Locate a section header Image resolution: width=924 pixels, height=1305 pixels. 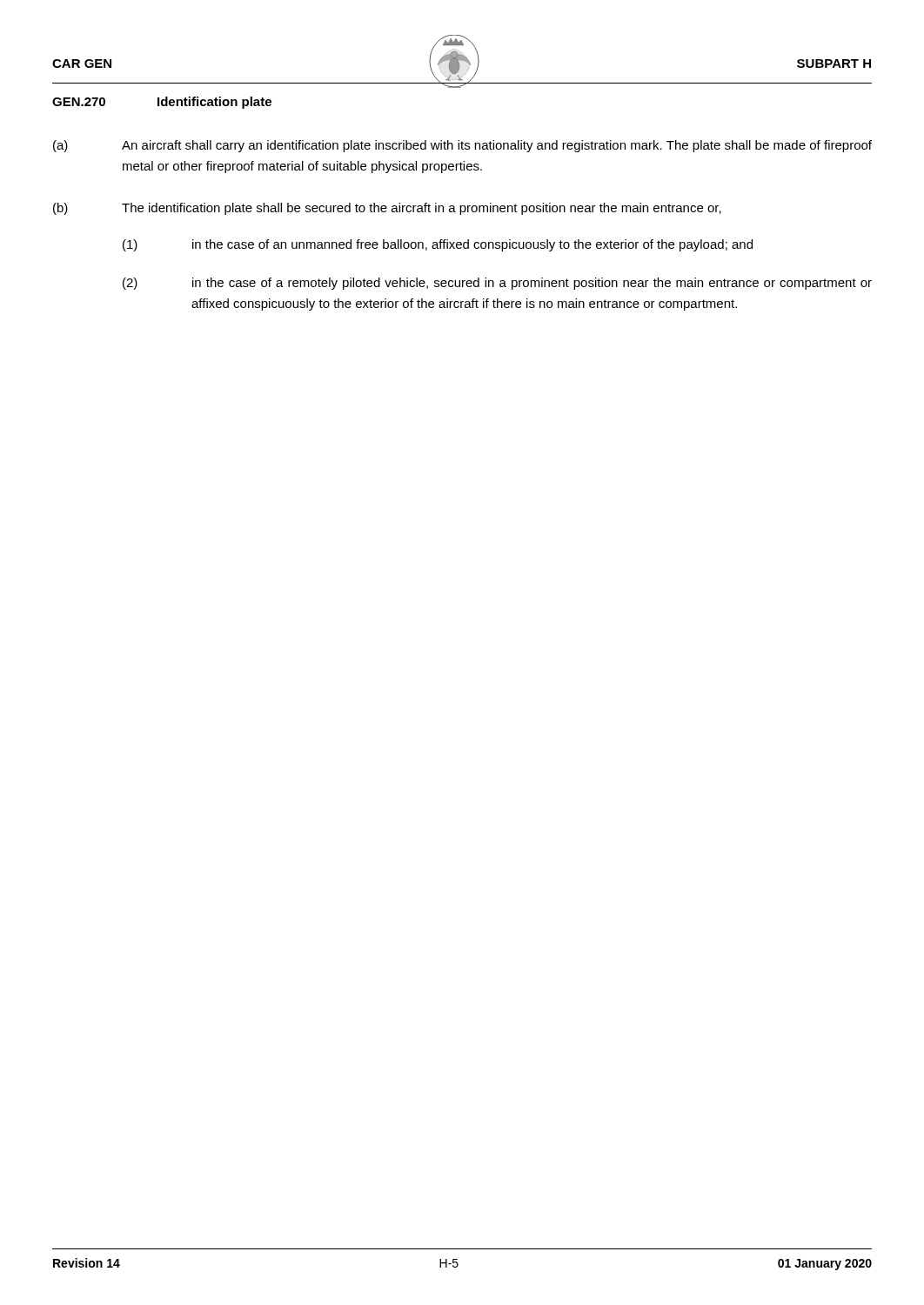click(162, 101)
